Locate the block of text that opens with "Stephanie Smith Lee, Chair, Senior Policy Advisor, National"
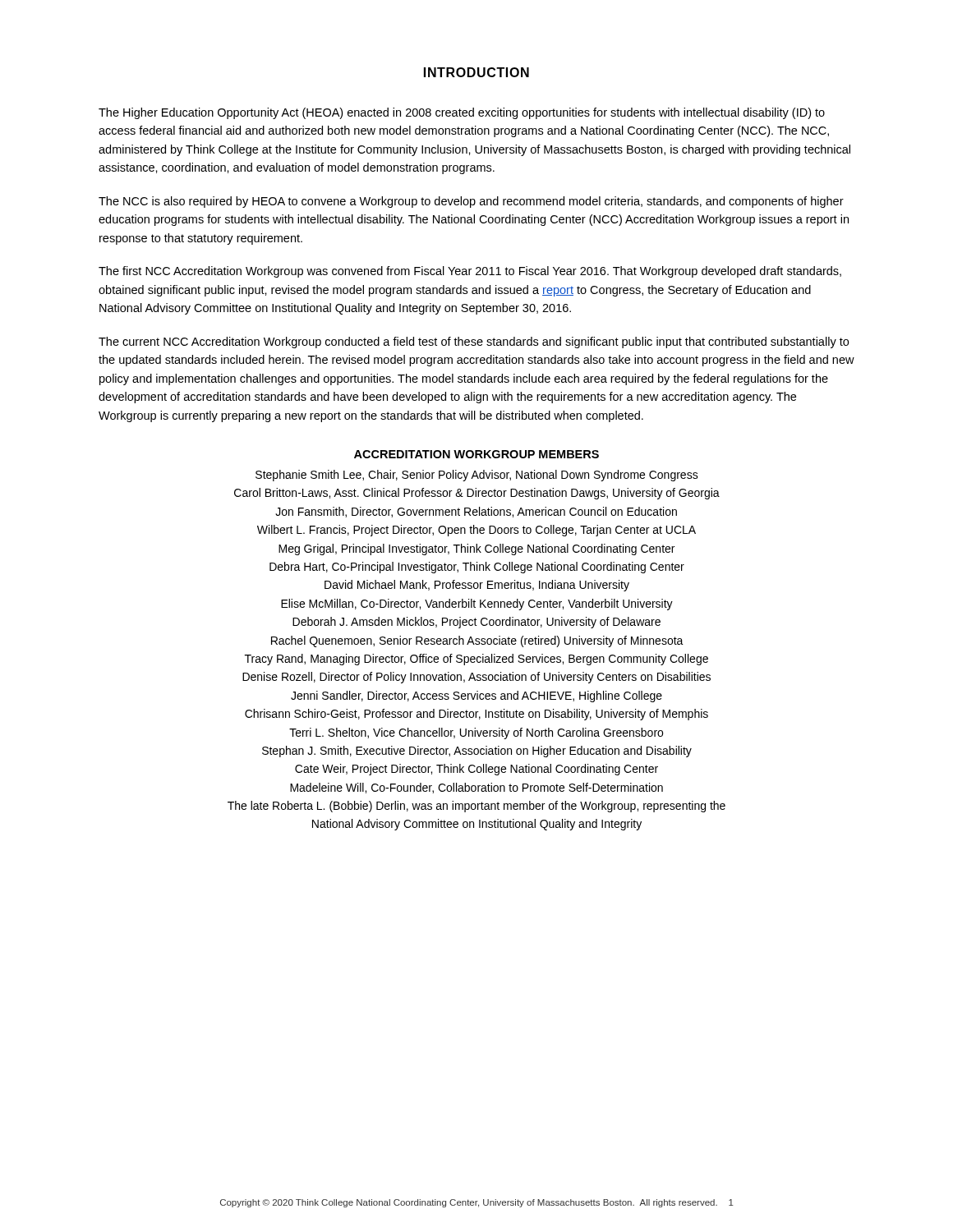This screenshot has width=953, height=1232. [x=476, y=475]
